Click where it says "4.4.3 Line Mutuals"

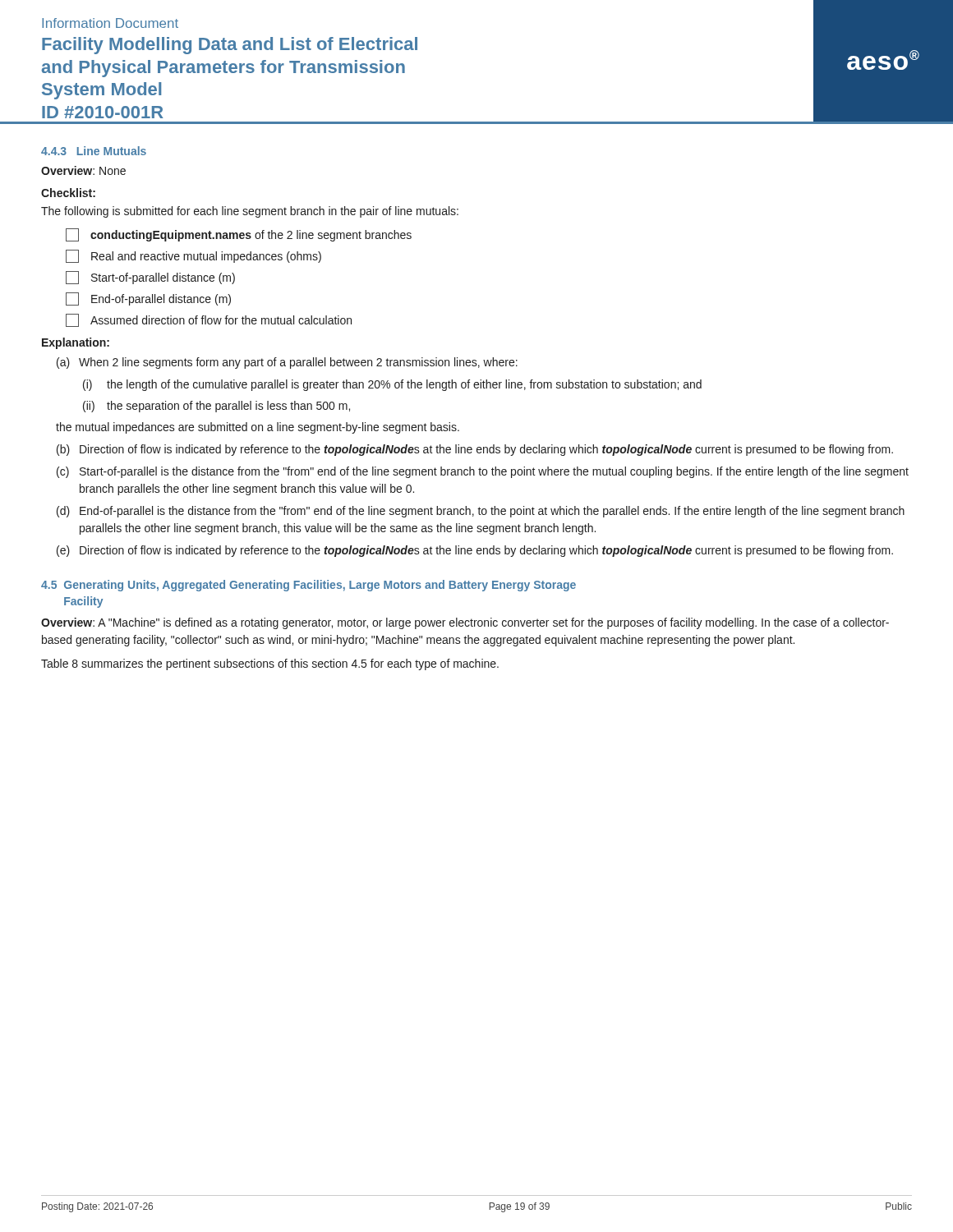(x=94, y=151)
